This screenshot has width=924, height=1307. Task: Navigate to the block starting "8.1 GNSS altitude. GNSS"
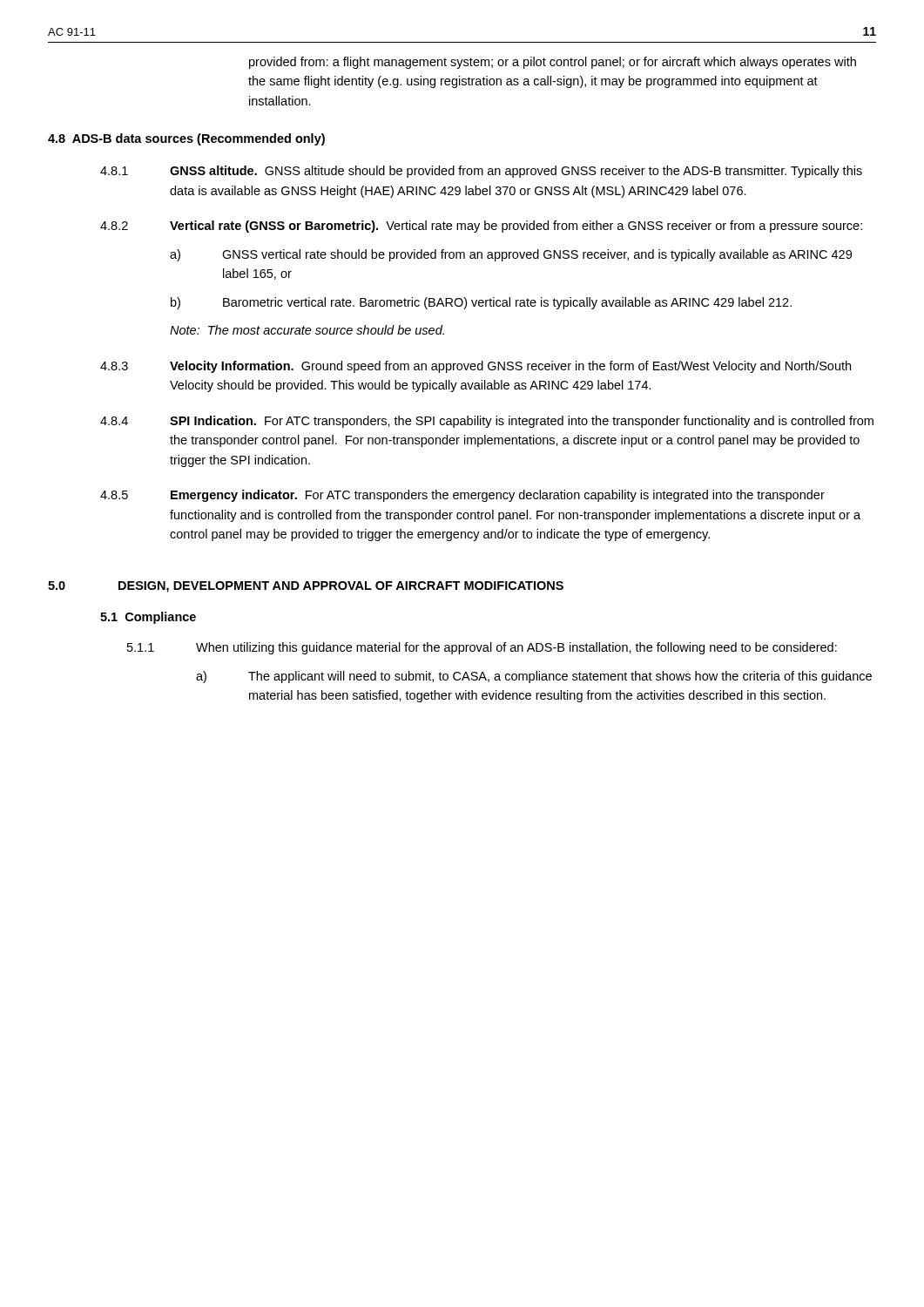(462, 181)
